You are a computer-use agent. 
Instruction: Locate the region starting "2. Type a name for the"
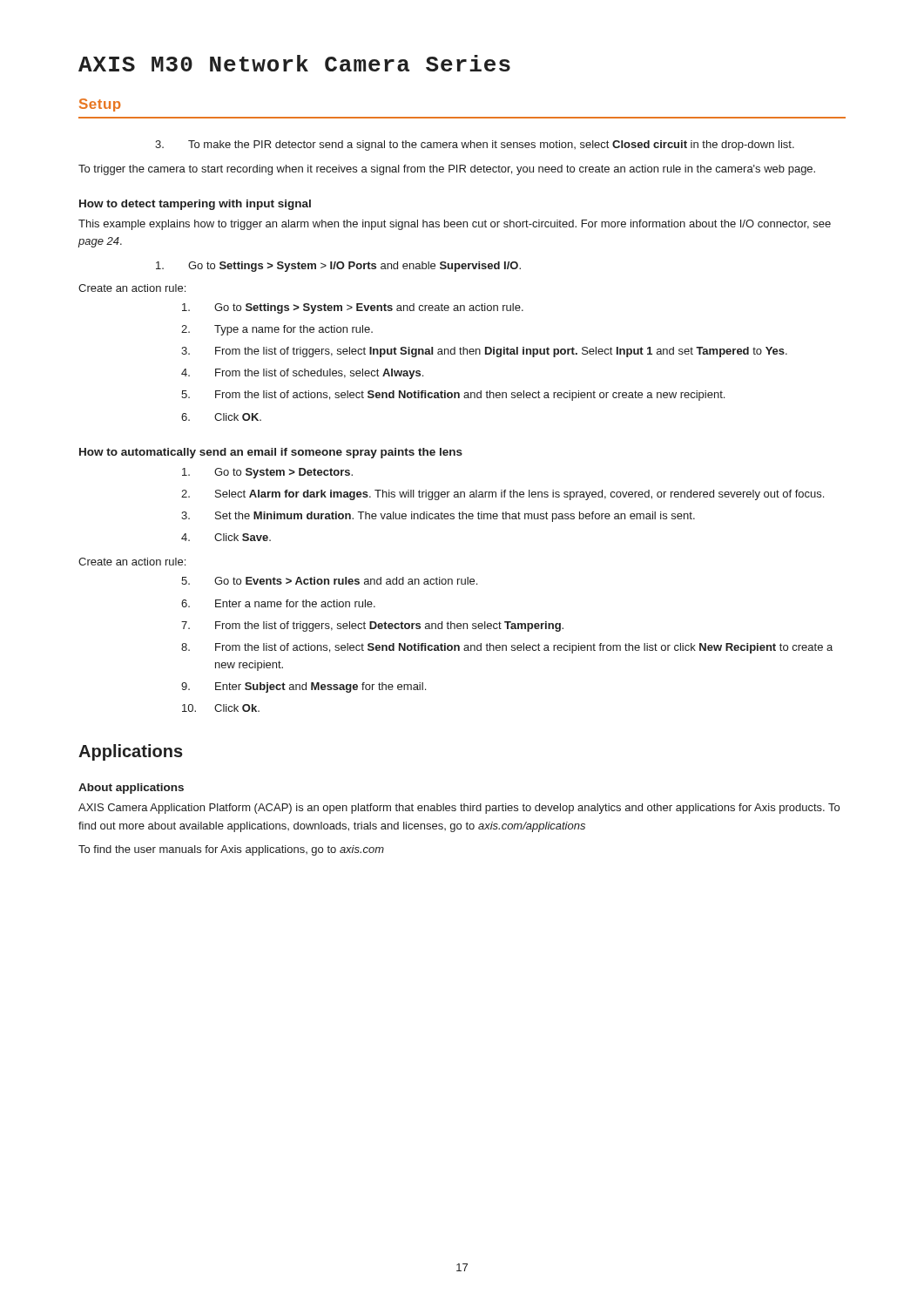tap(277, 330)
